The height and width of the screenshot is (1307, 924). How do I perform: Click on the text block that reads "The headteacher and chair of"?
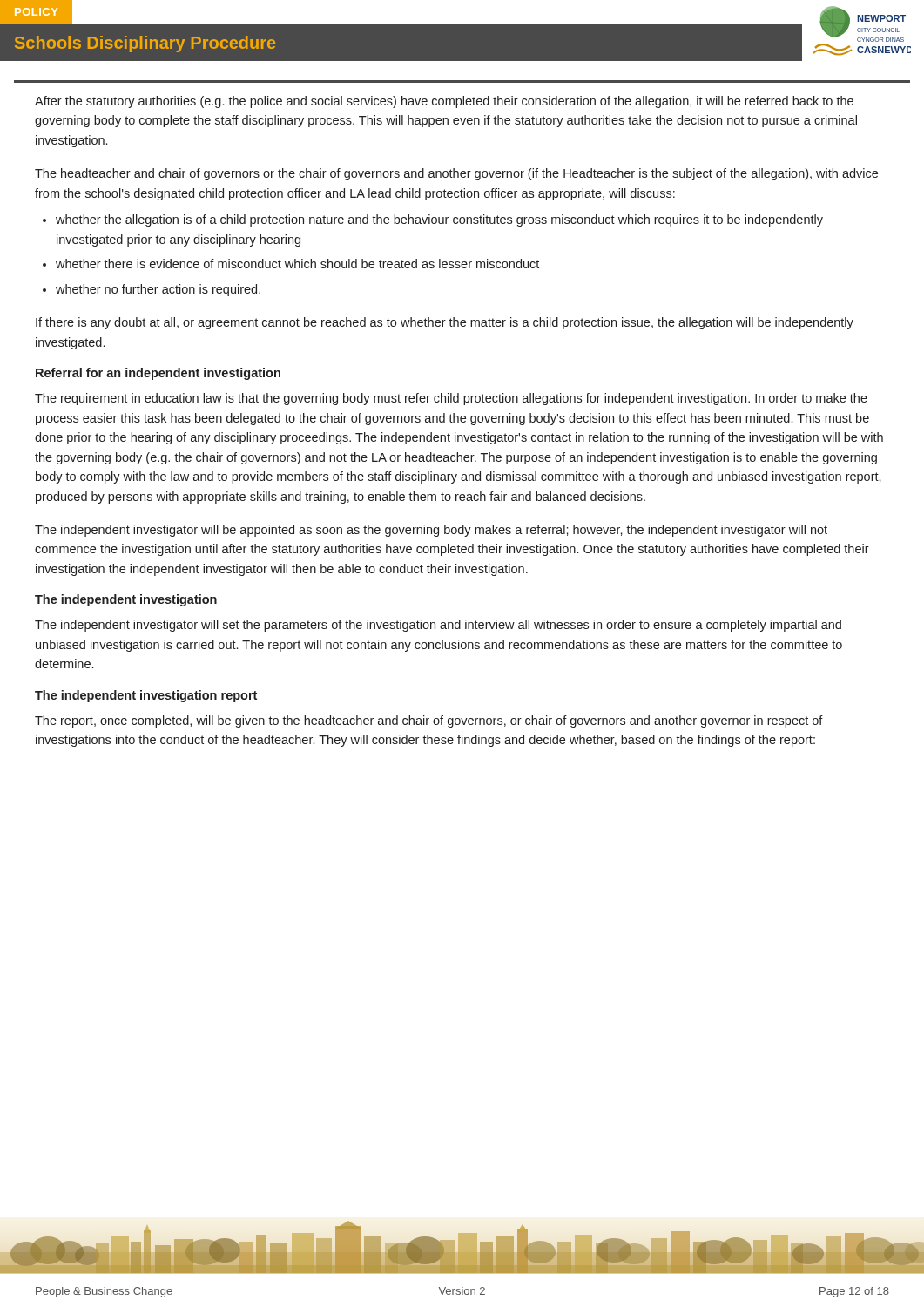457,184
